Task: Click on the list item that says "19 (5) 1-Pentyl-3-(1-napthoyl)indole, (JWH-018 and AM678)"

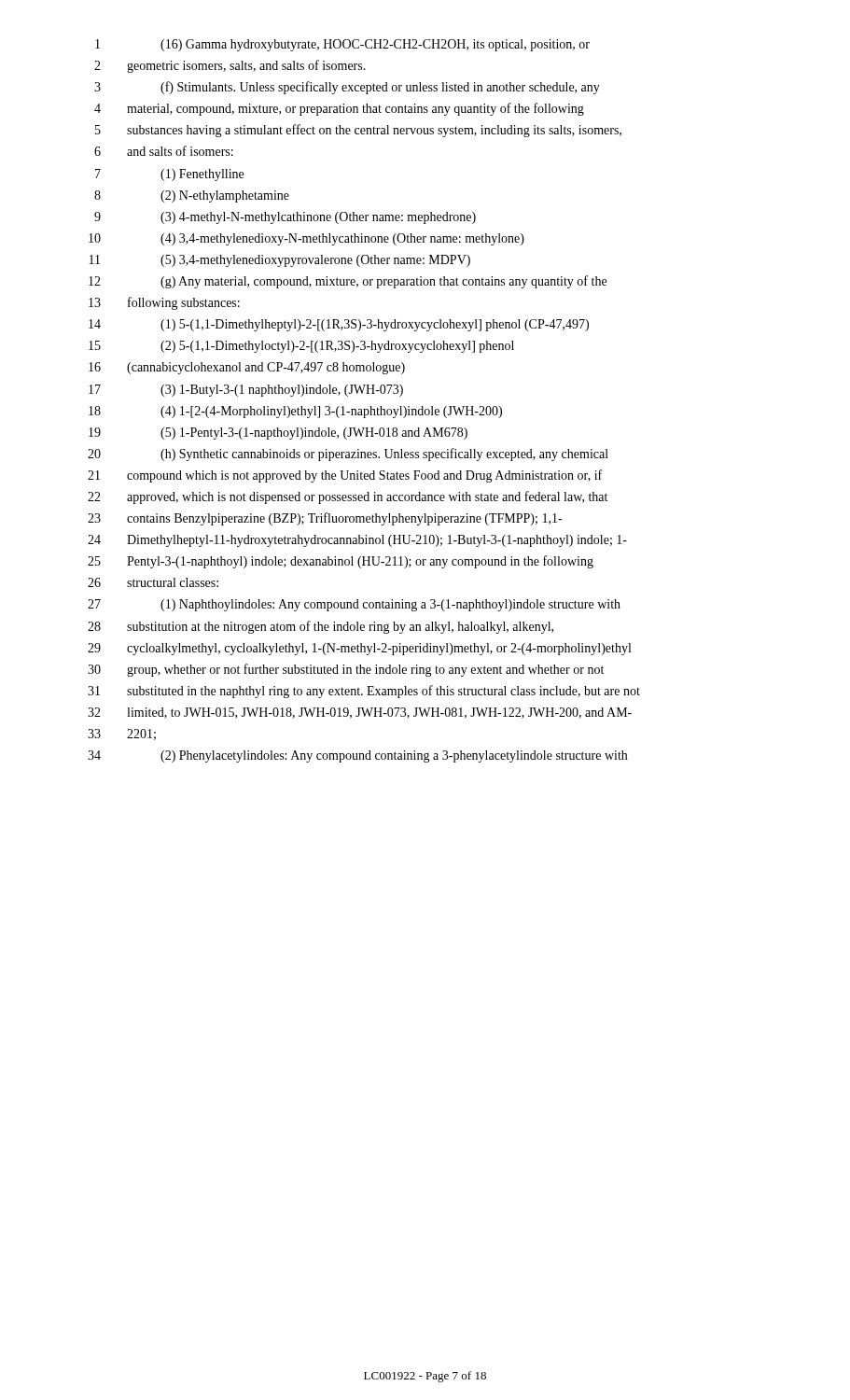Action: click(425, 432)
